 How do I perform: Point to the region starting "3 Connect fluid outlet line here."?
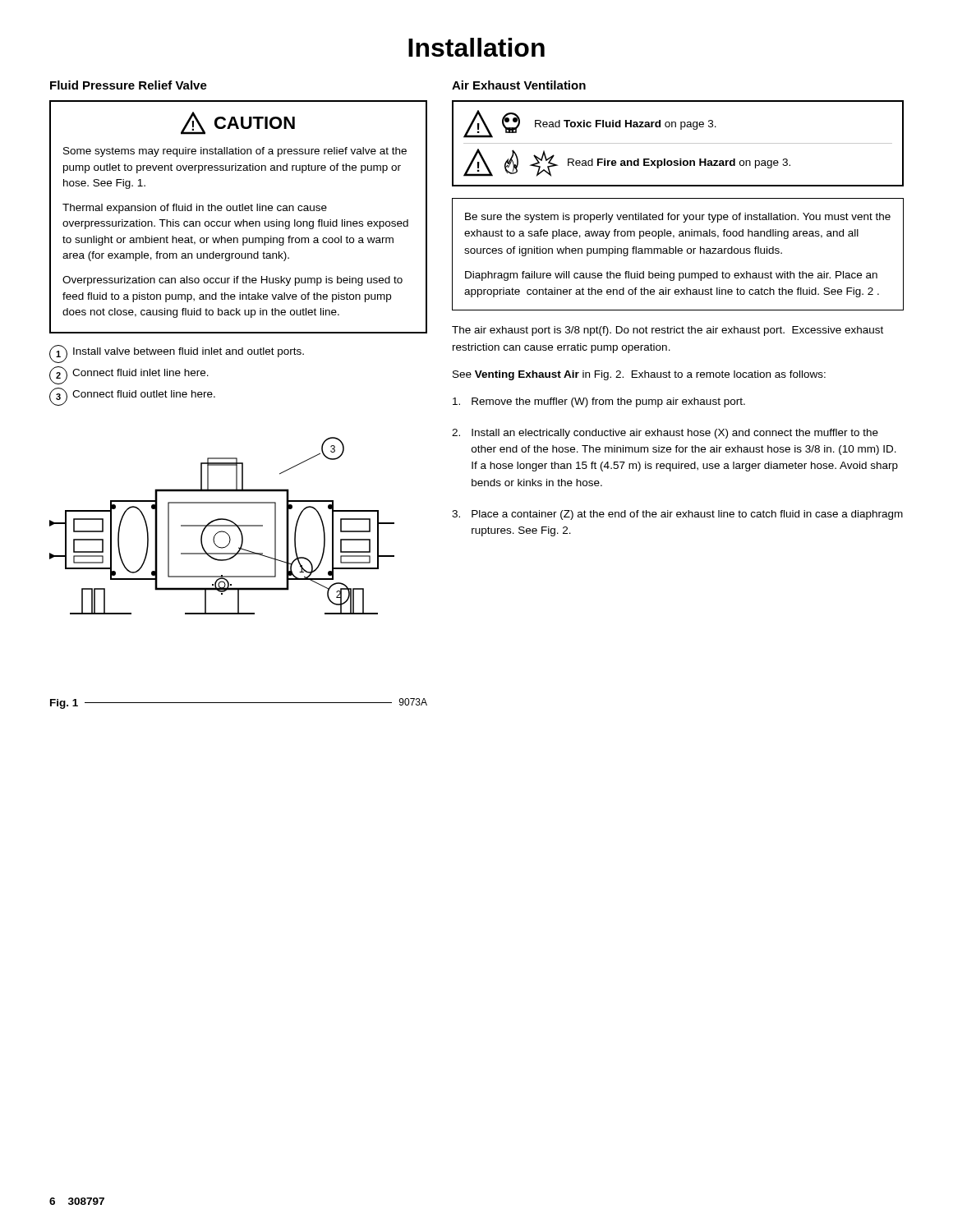(x=133, y=396)
